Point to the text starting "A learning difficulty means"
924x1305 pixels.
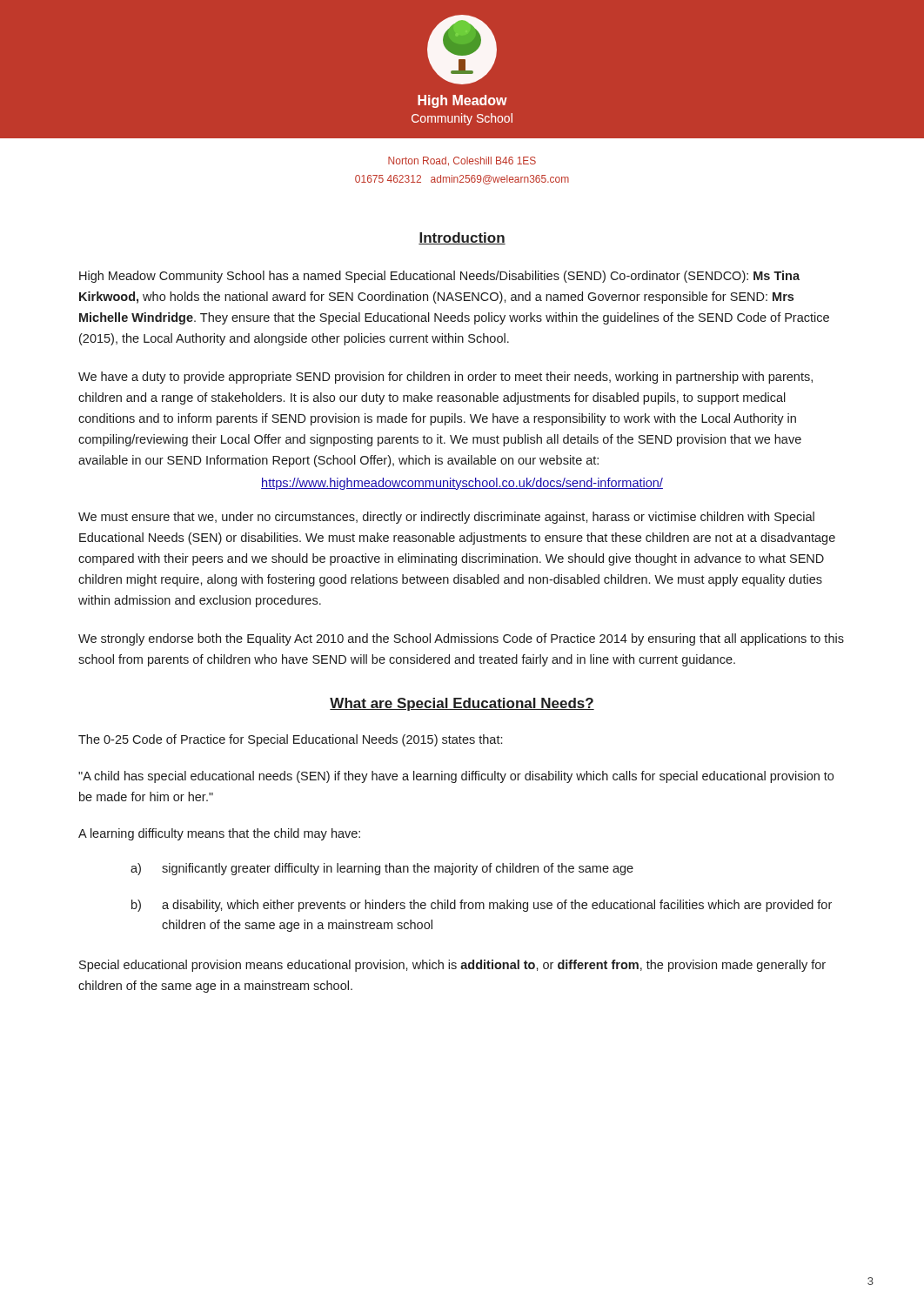coord(220,833)
